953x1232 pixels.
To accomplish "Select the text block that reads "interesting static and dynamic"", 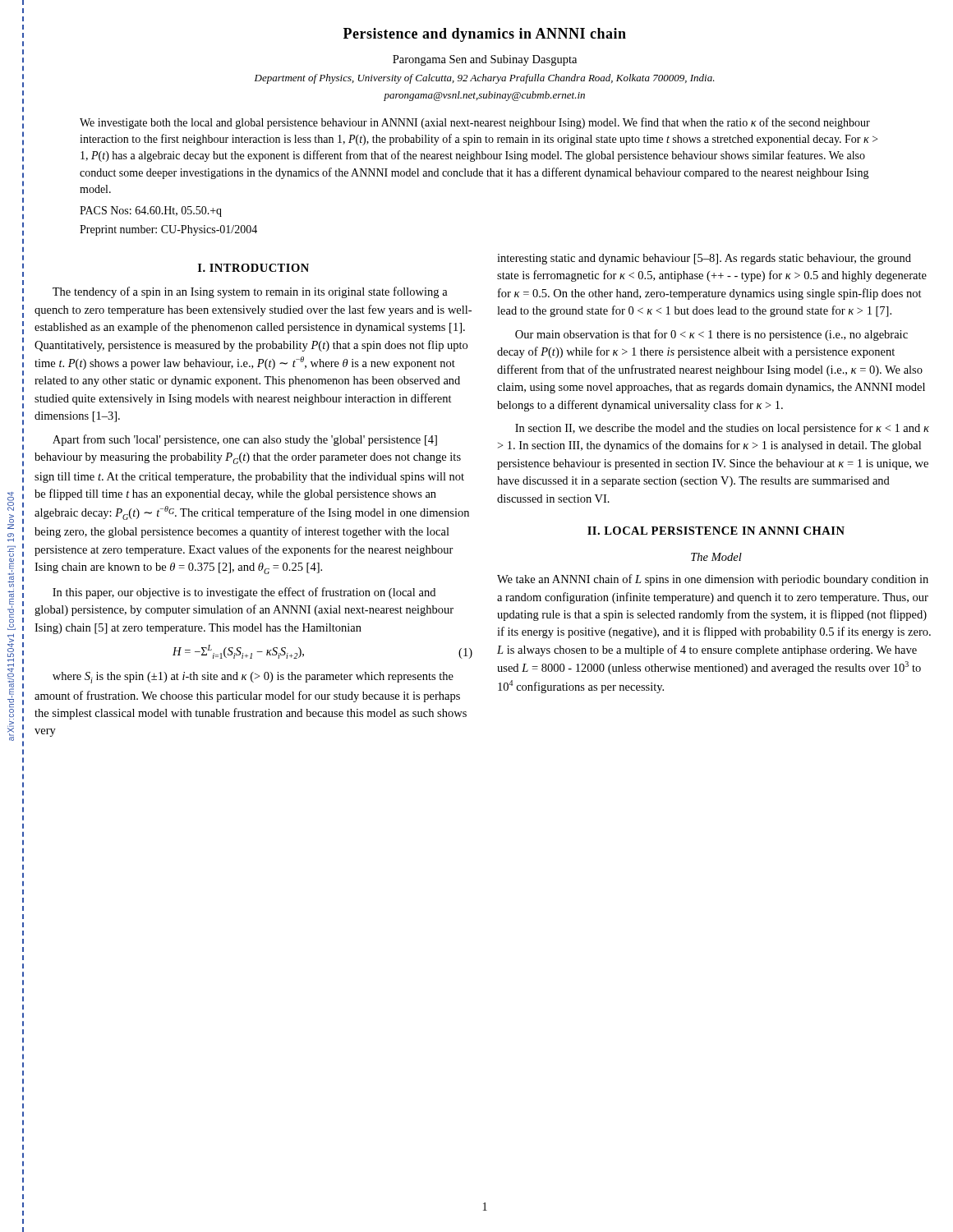I will click(716, 285).
